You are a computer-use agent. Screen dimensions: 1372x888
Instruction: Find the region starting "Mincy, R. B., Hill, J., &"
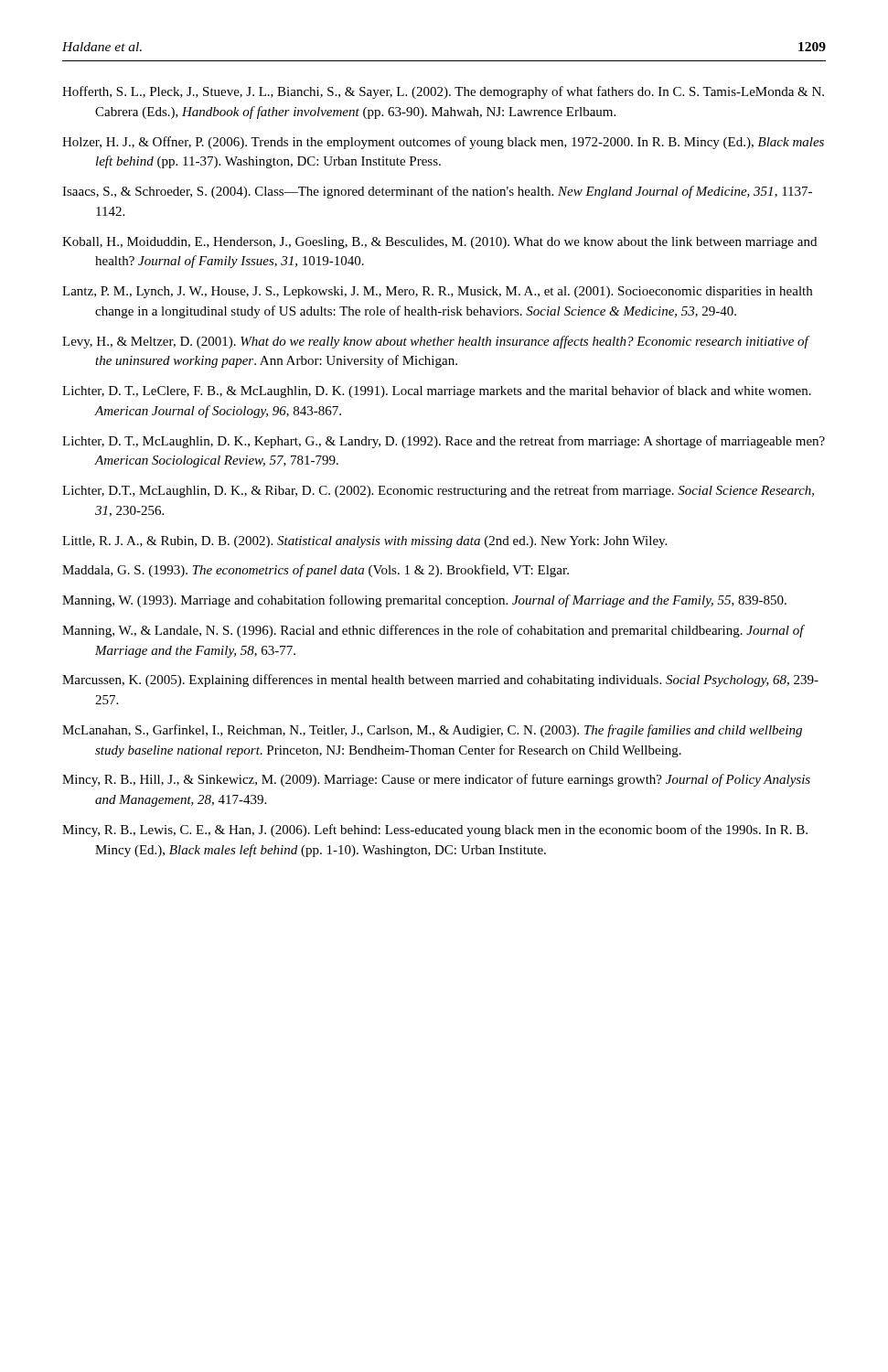(x=436, y=789)
